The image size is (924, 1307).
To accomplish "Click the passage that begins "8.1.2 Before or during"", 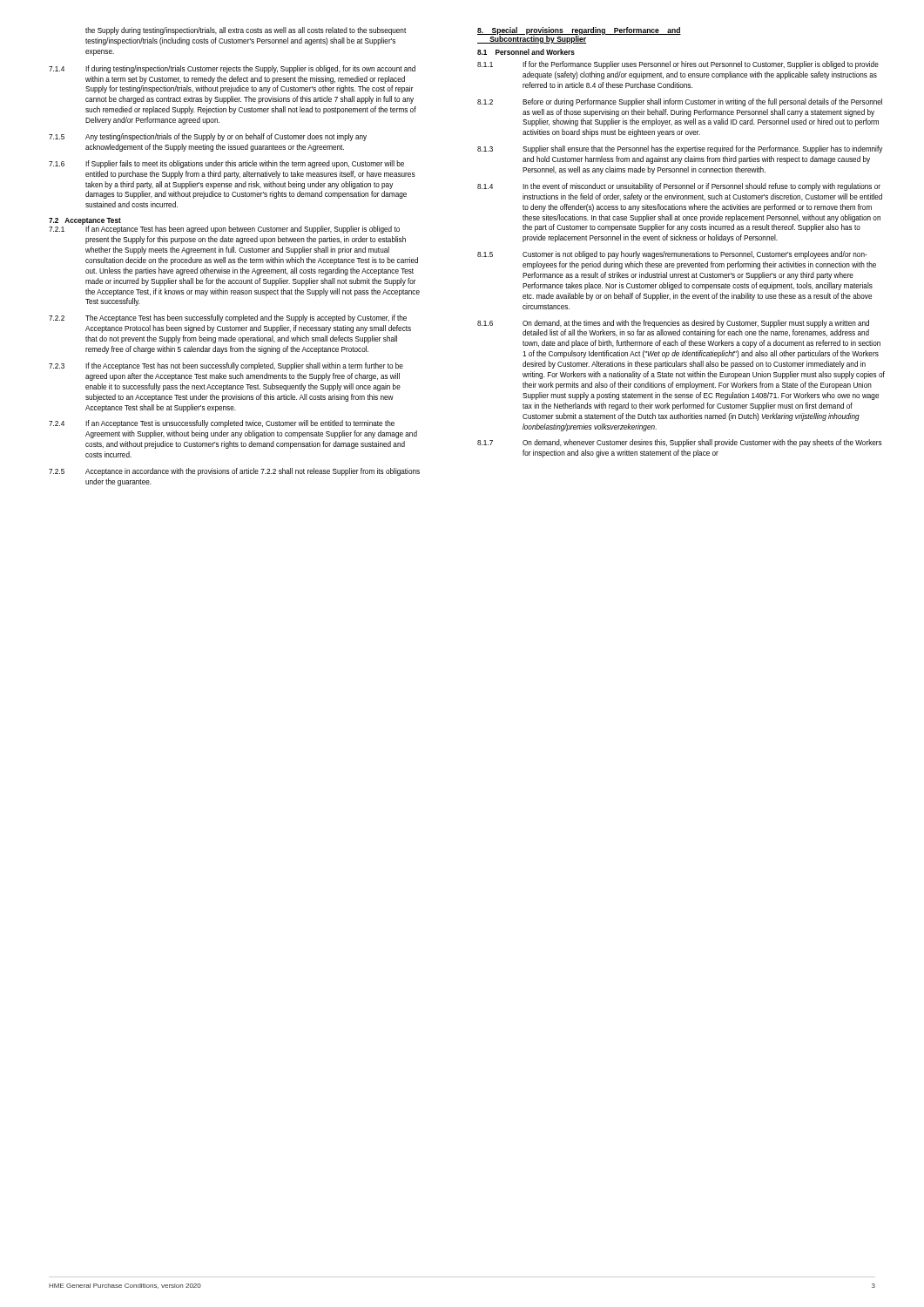I will [681, 118].
